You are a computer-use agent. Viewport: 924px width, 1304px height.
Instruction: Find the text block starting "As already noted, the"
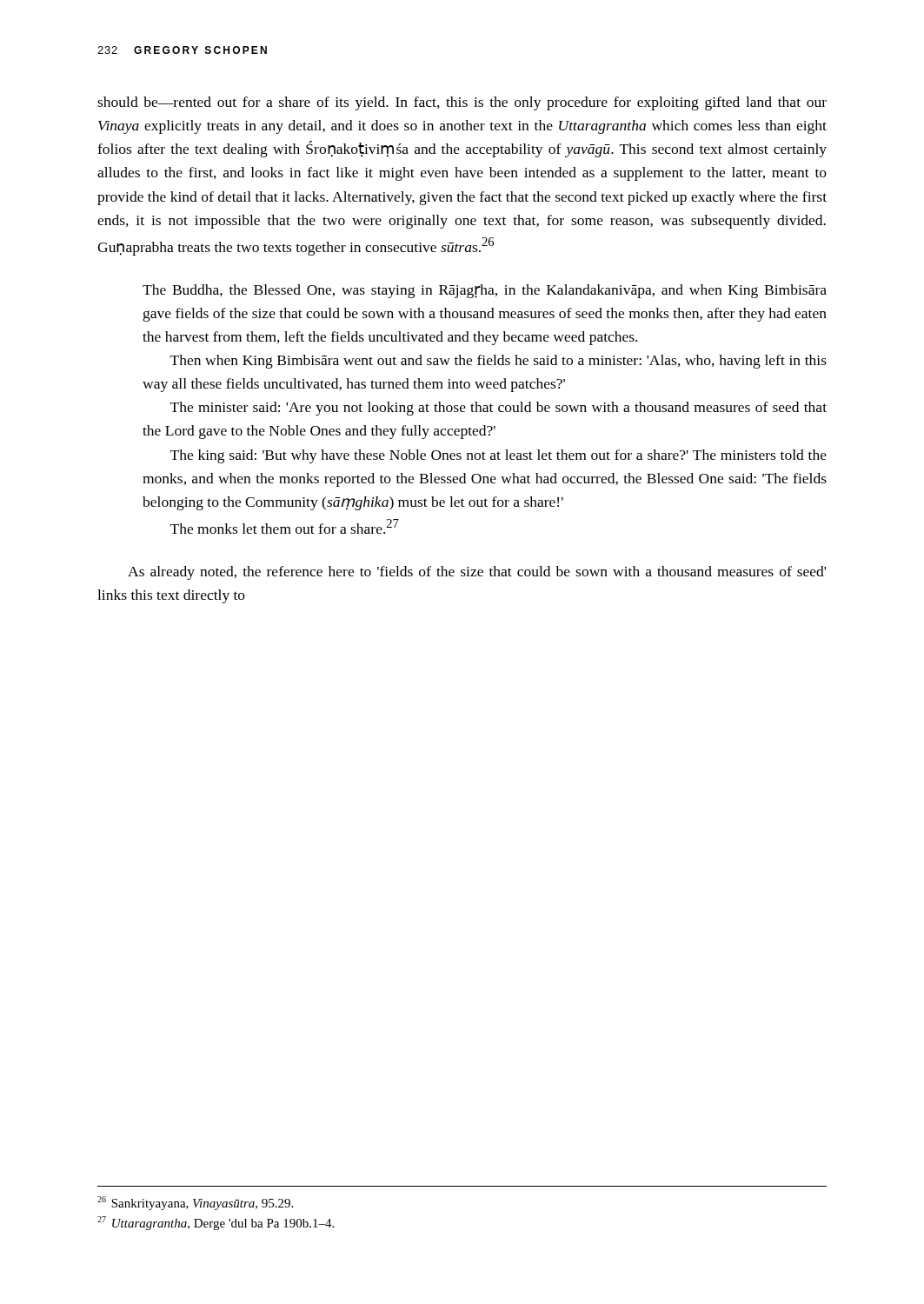click(462, 583)
